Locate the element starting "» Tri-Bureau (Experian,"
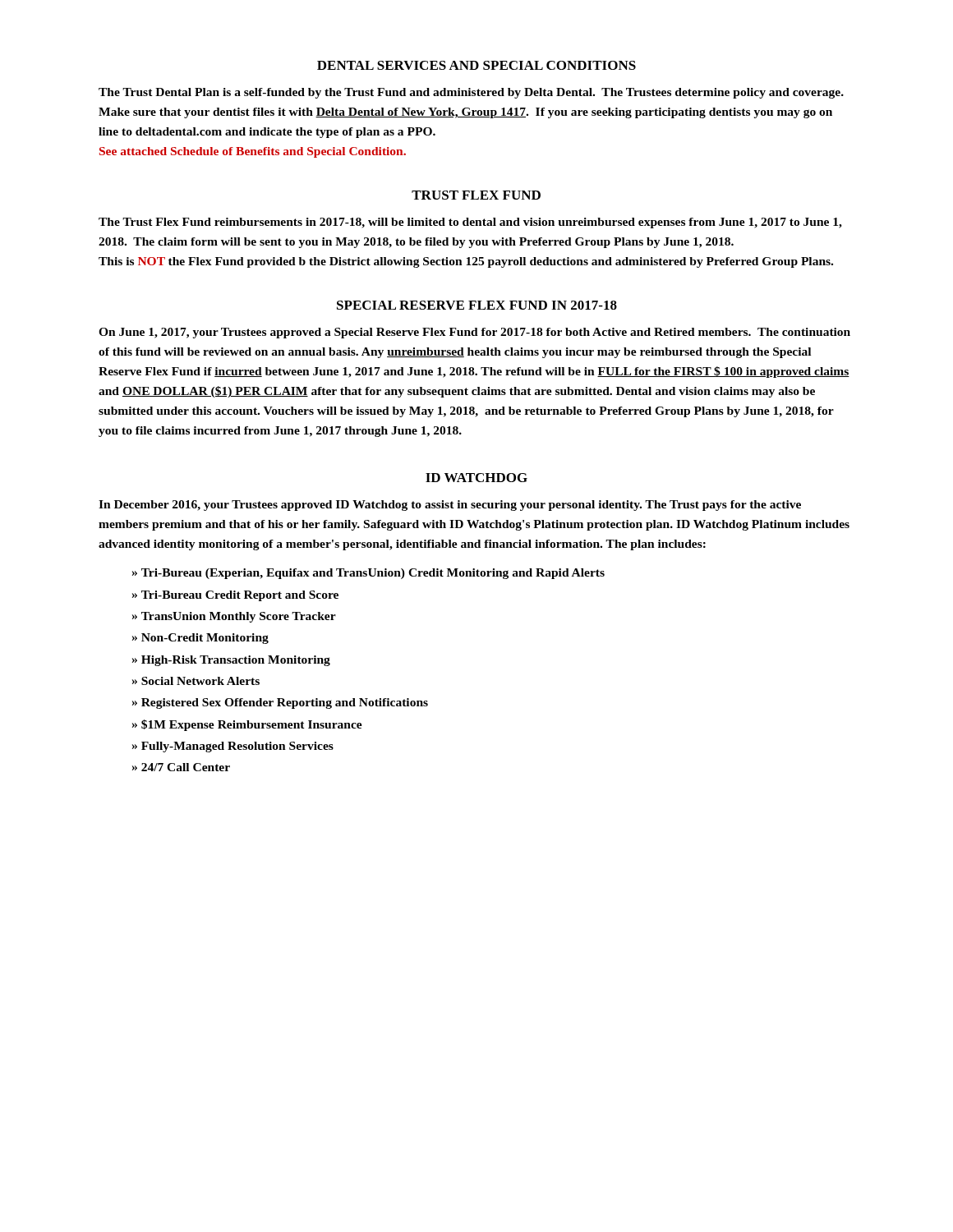 click(x=368, y=572)
